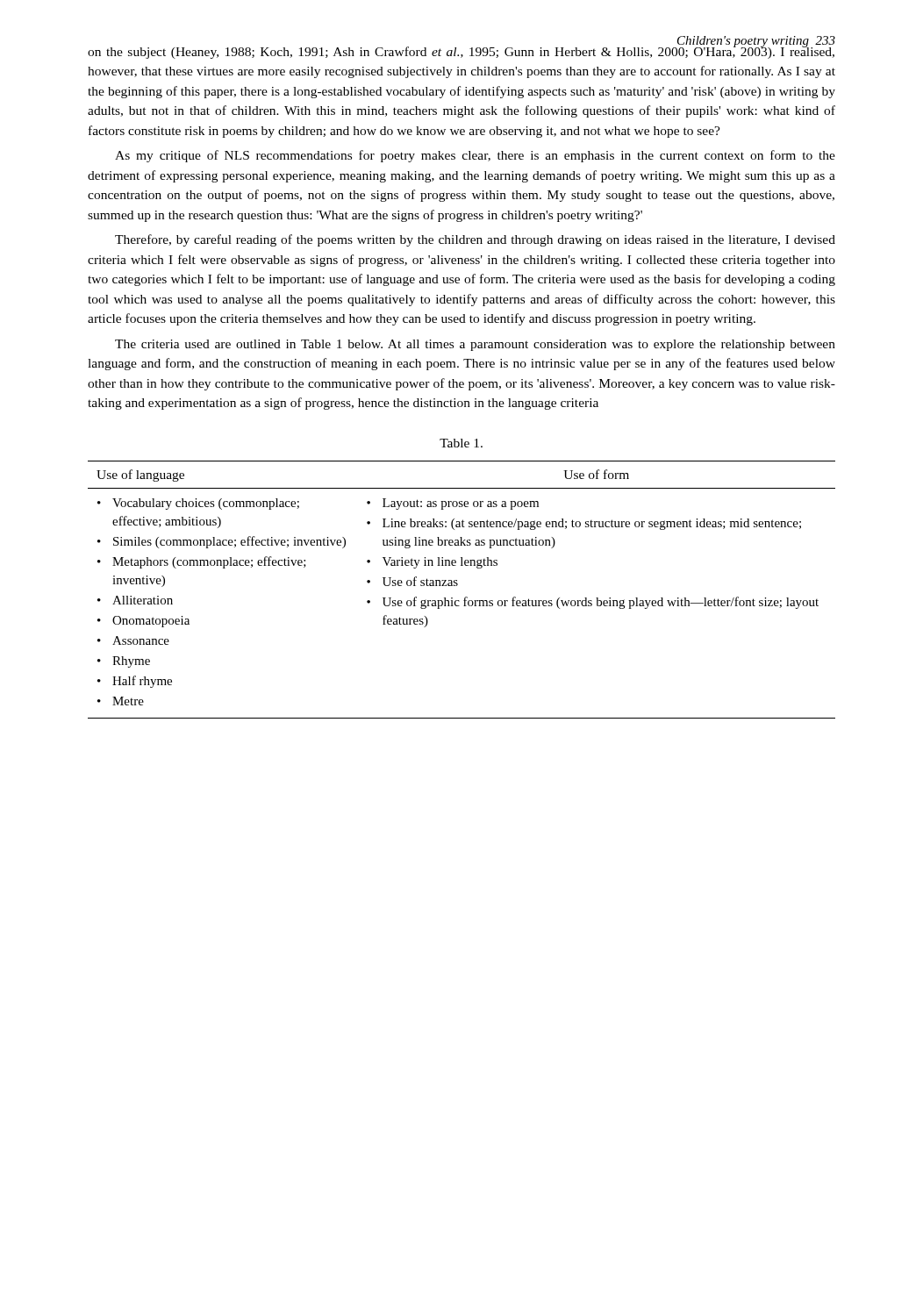
Task: Locate the table
Action: (462, 590)
